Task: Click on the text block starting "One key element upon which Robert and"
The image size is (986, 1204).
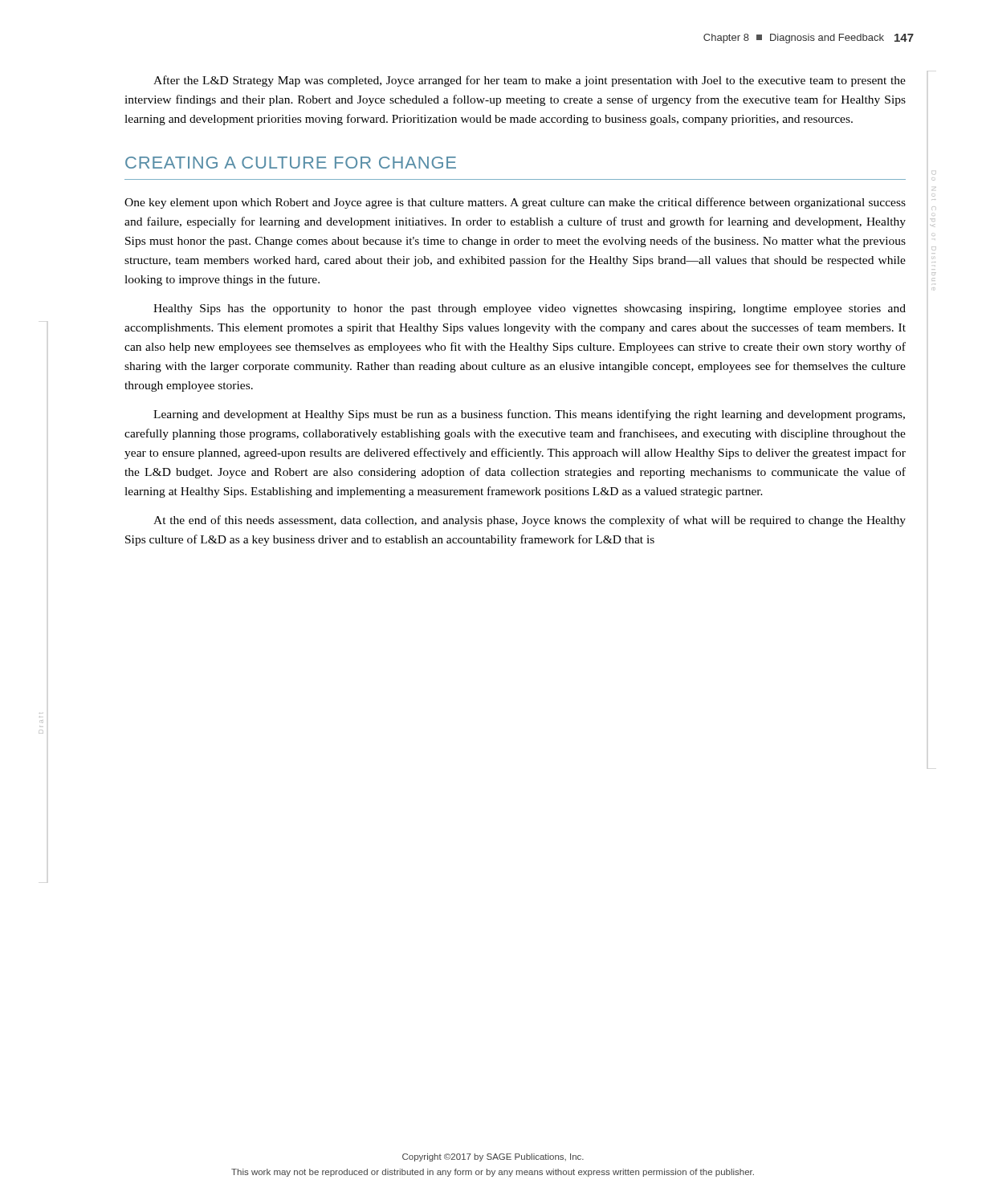Action: [x=515, y=240]
